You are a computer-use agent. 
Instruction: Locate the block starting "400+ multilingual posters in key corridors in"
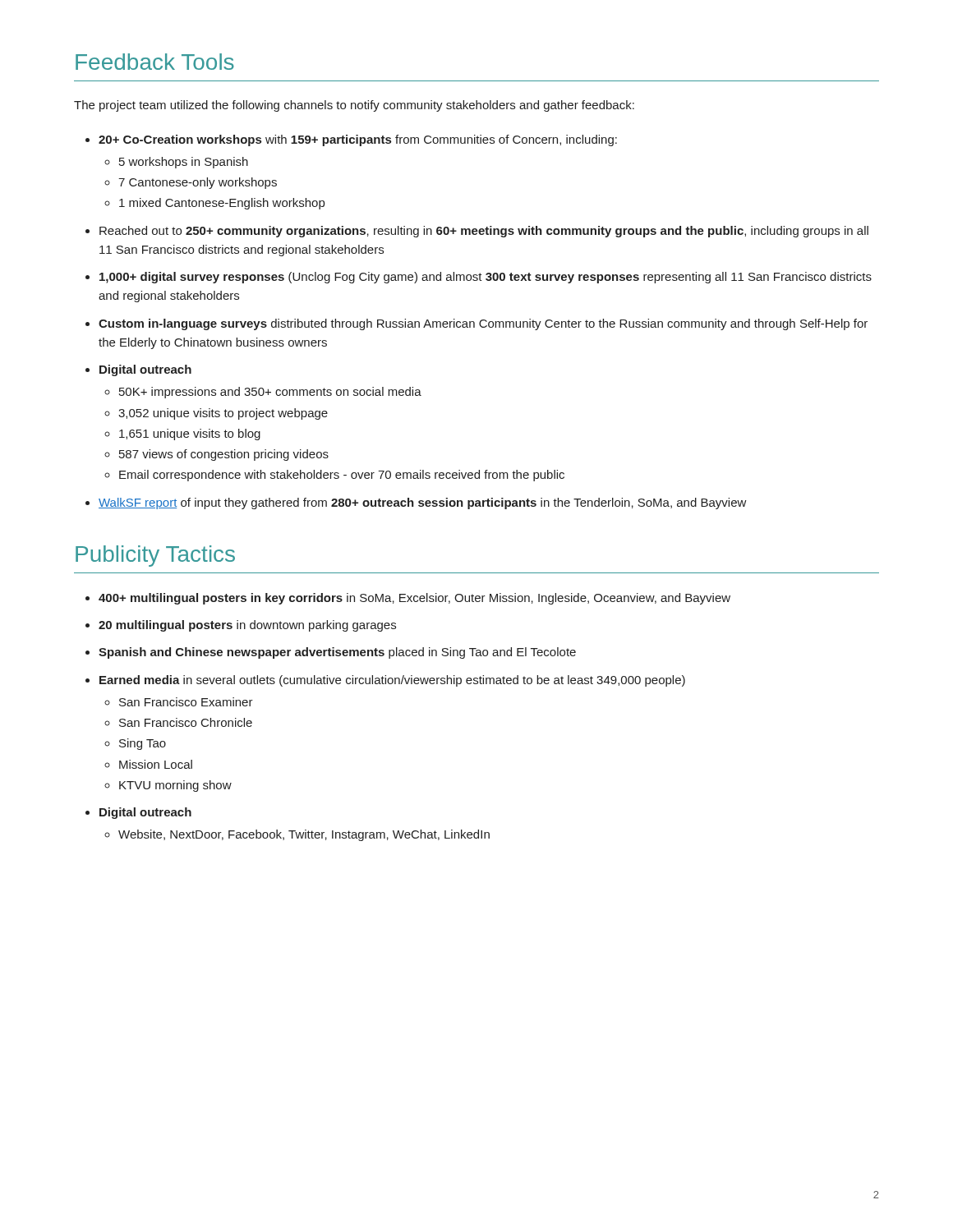414,597
